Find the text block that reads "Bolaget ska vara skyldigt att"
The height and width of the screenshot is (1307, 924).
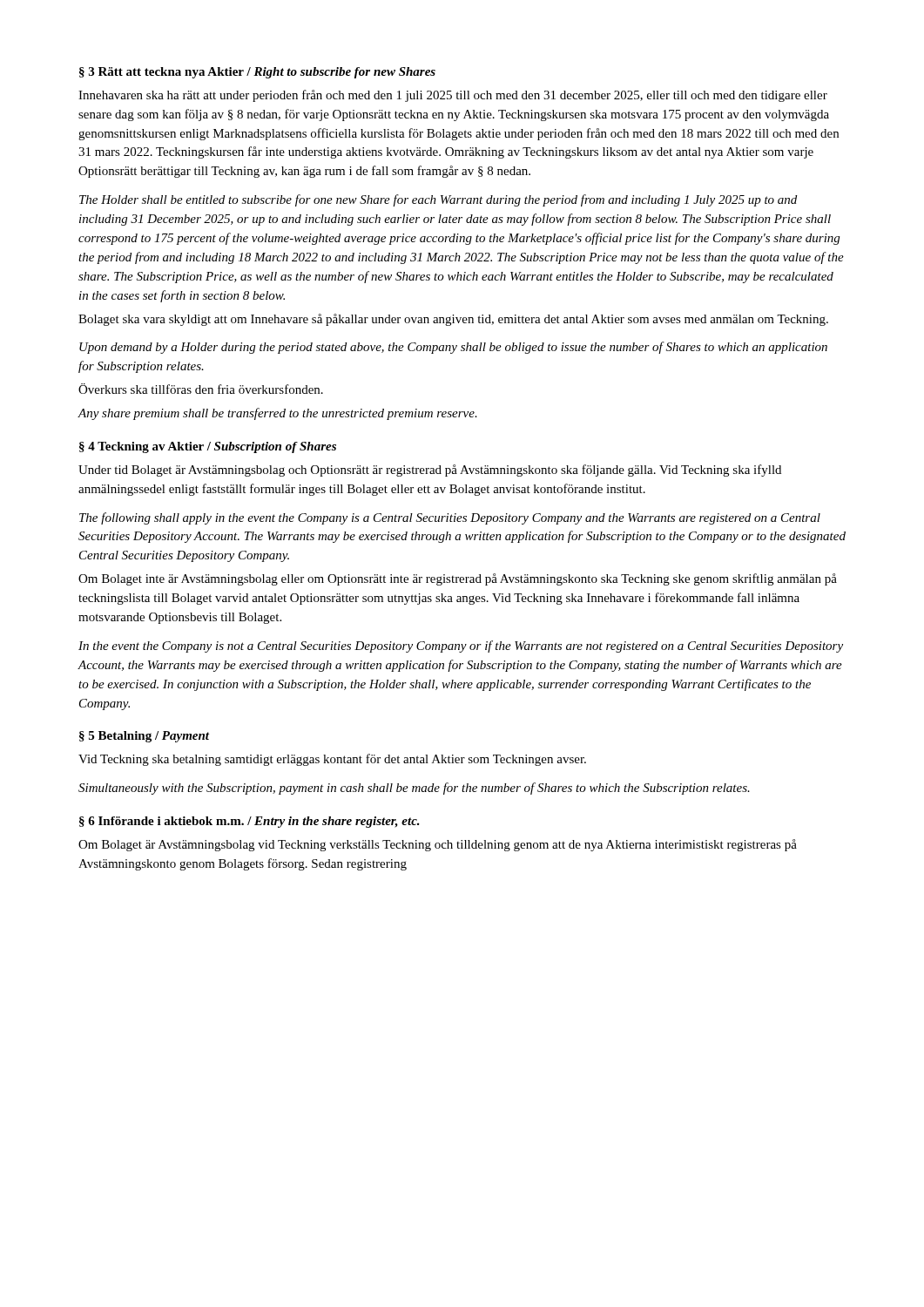coord(454,319)
